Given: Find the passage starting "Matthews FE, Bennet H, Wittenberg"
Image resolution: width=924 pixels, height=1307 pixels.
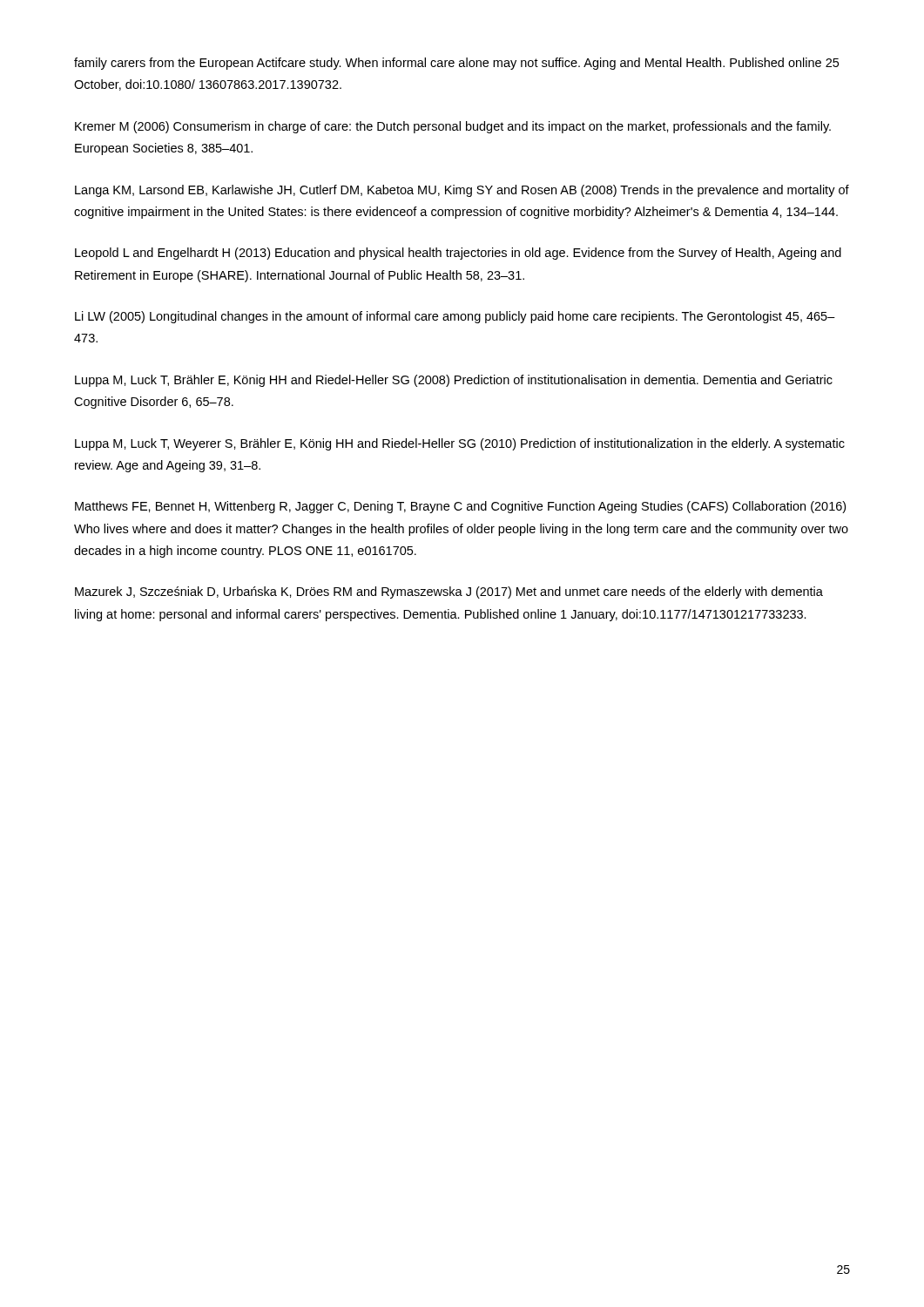Looking at the screenshot, I should [461, 529].
